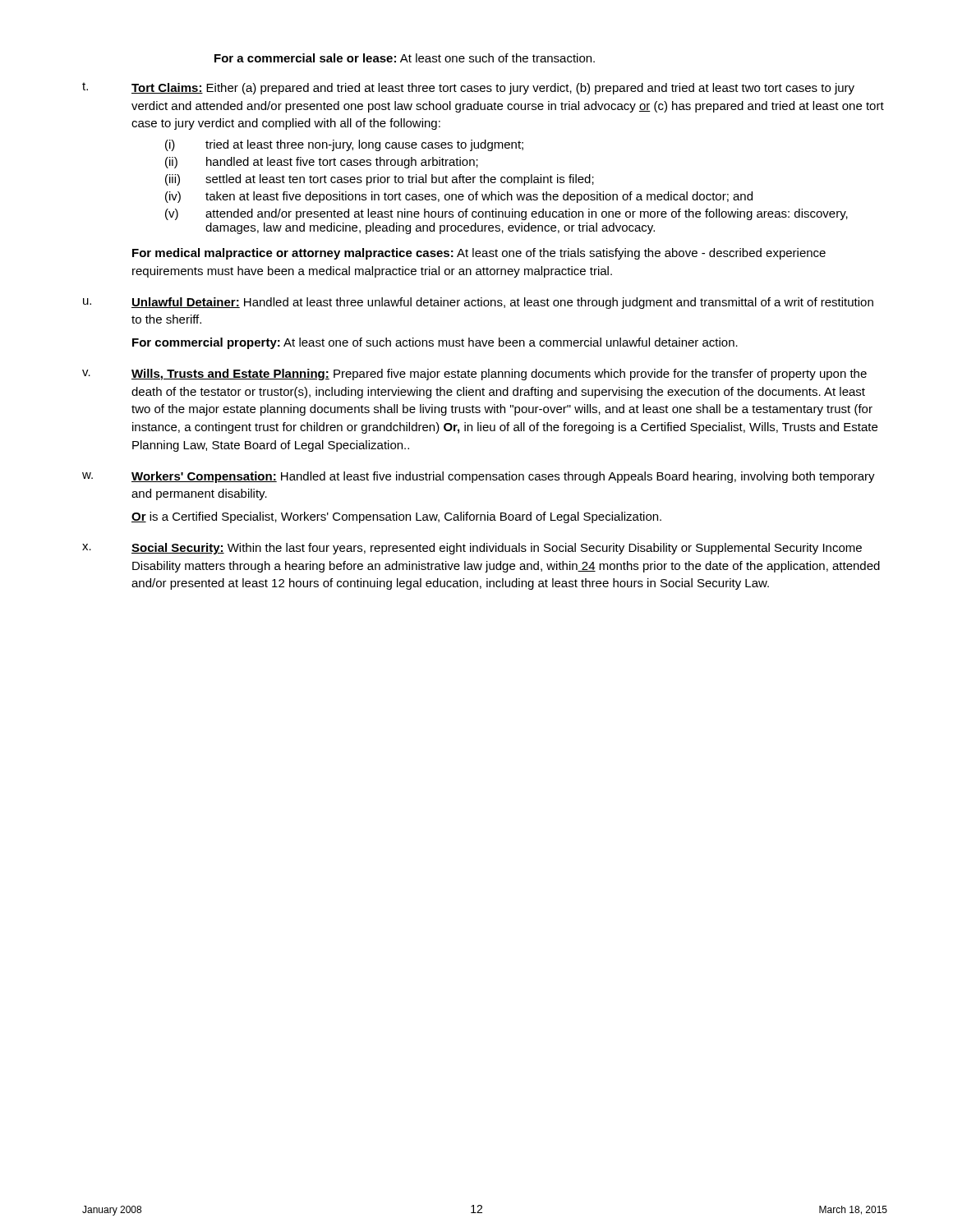Navigate to the text starting "v. Wills, Trusts and Estate Planning:"

click(485, 409)
